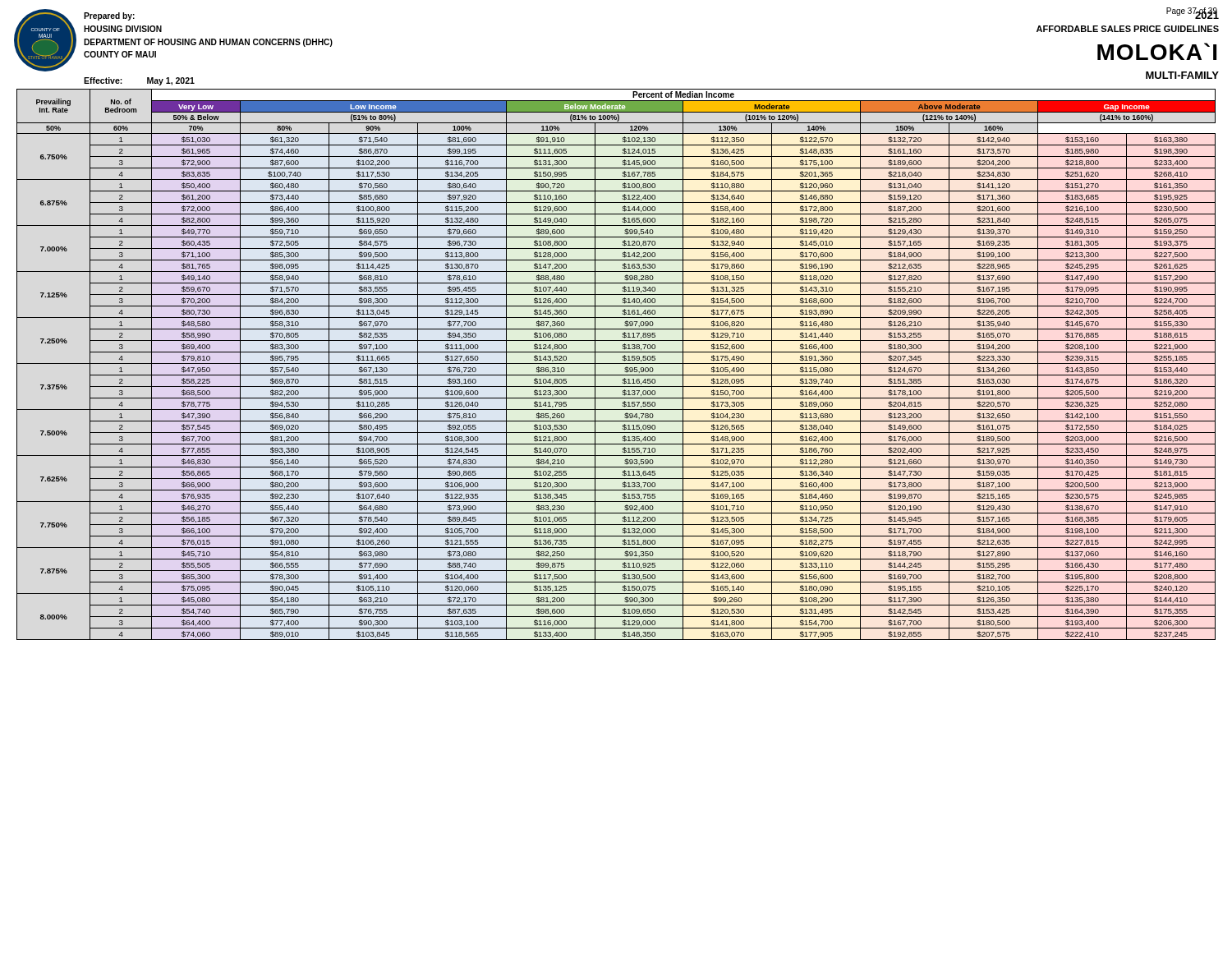Select the table
1232x953 pixels.
[616, 364]
